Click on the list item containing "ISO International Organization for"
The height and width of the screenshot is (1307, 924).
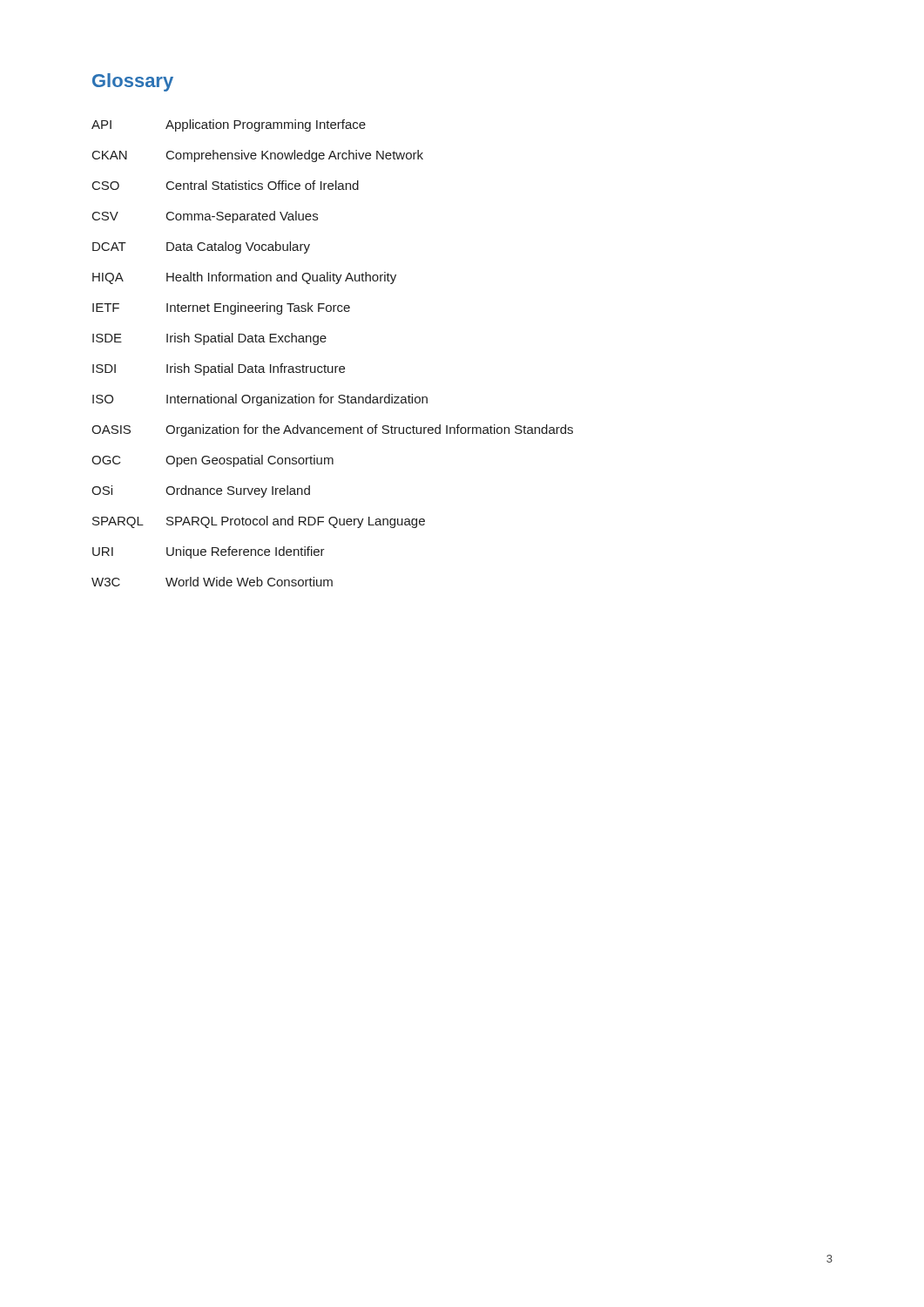click(x=260, y=399)
